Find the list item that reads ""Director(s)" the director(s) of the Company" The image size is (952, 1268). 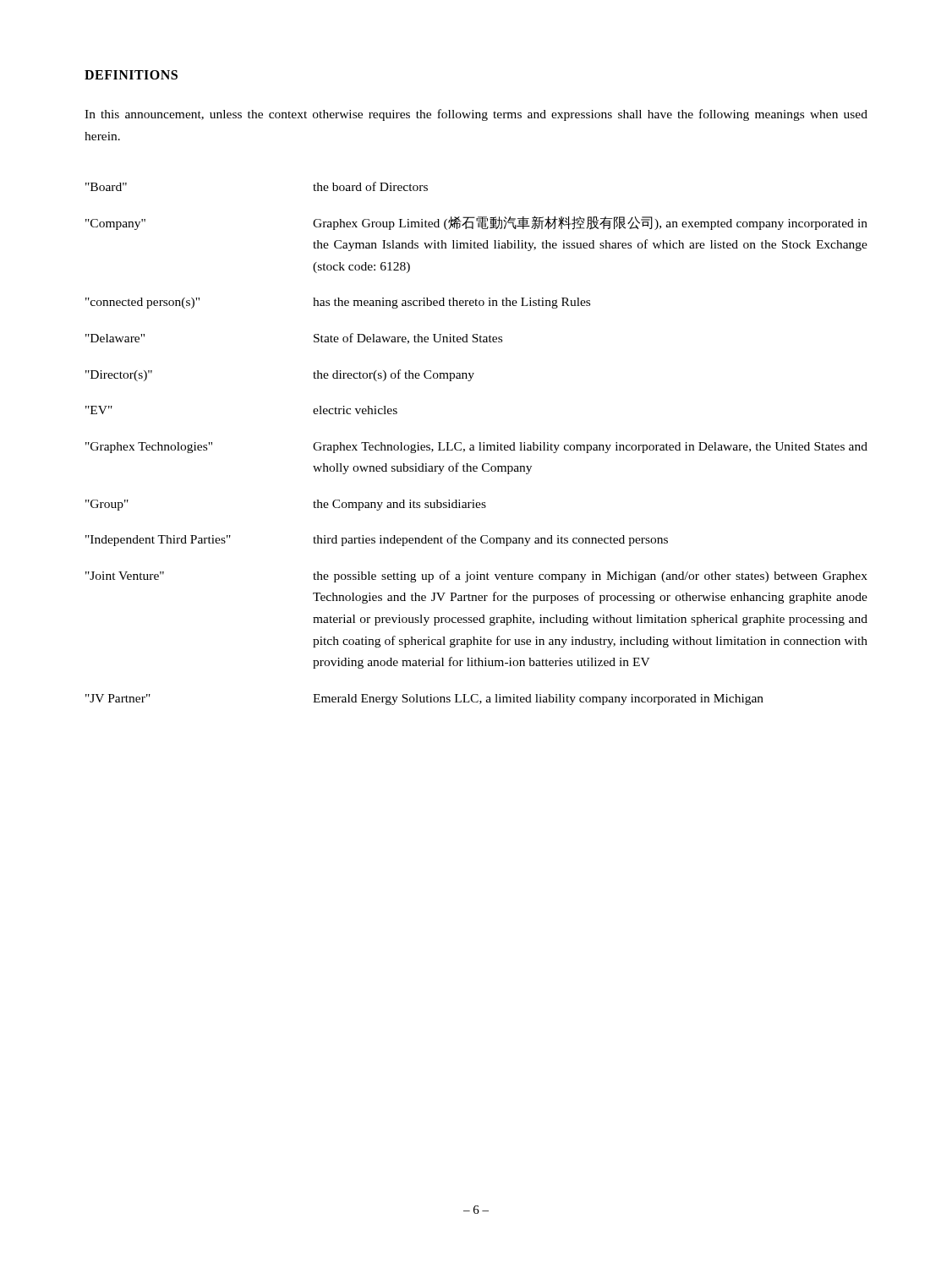click(x=476, y=373)
